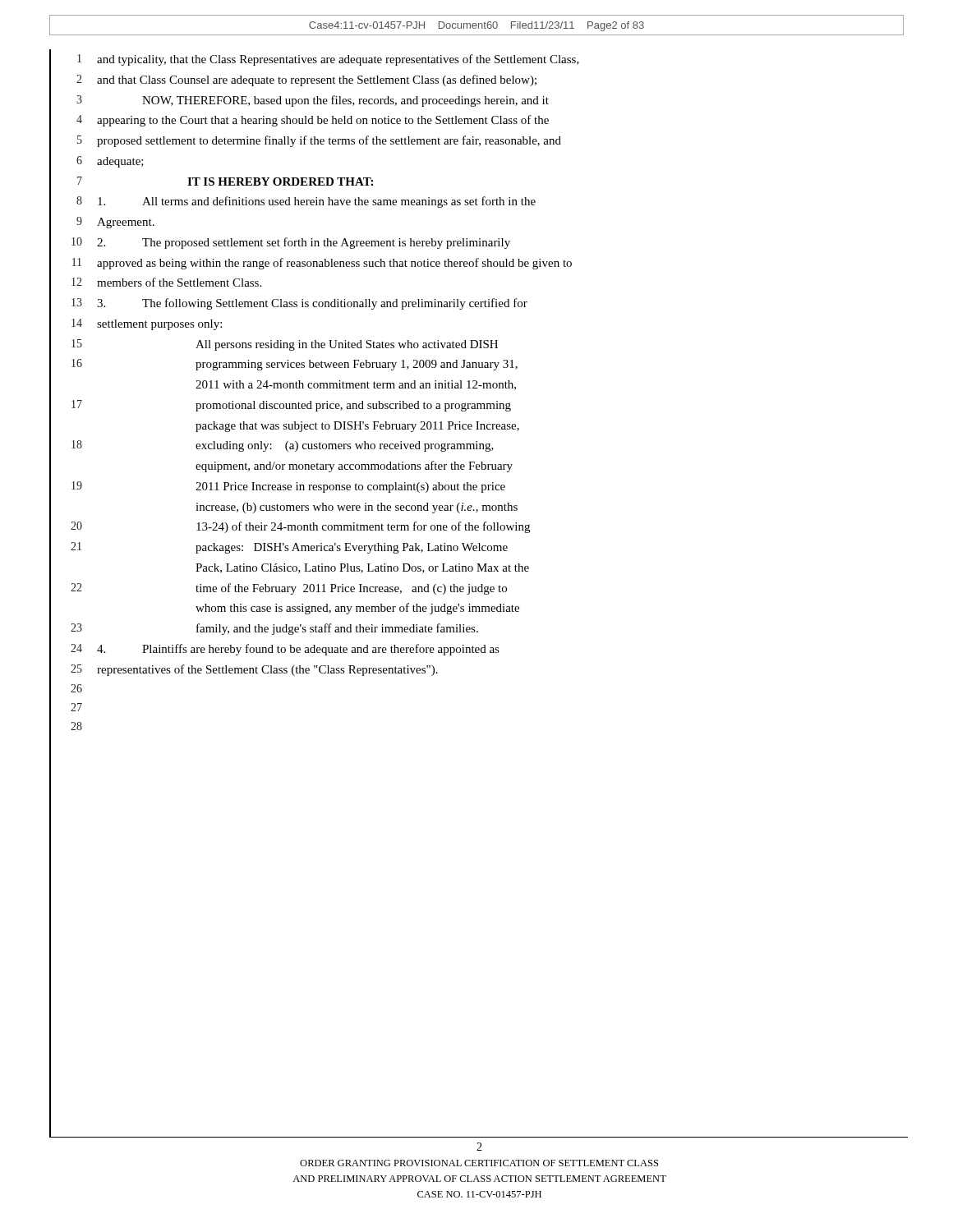Click on the text block that says "15 All persons residing"

point(479,486)
